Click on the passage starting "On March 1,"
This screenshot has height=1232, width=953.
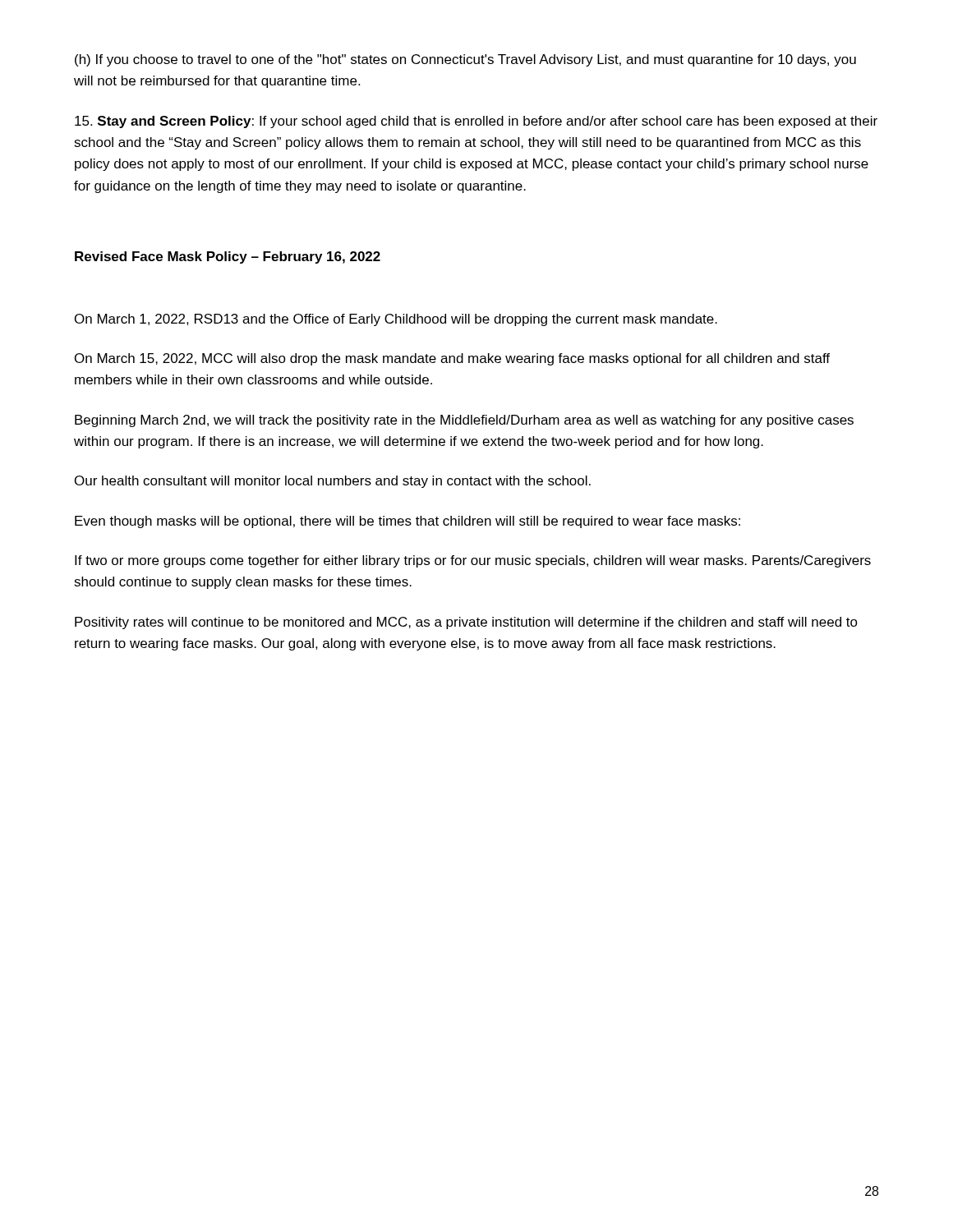point(396,319)
